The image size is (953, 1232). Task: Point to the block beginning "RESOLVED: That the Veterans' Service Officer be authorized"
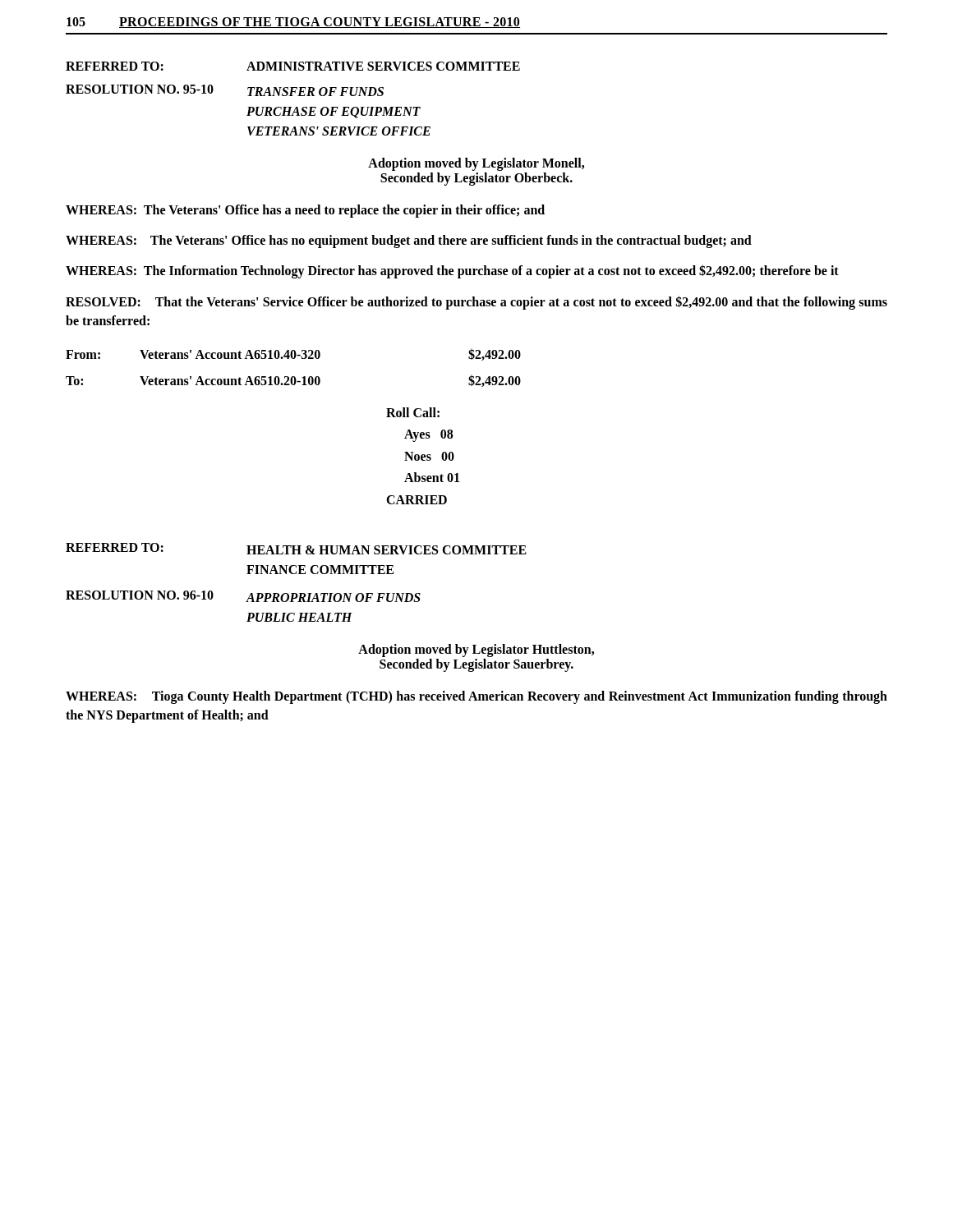click(476, 311)
